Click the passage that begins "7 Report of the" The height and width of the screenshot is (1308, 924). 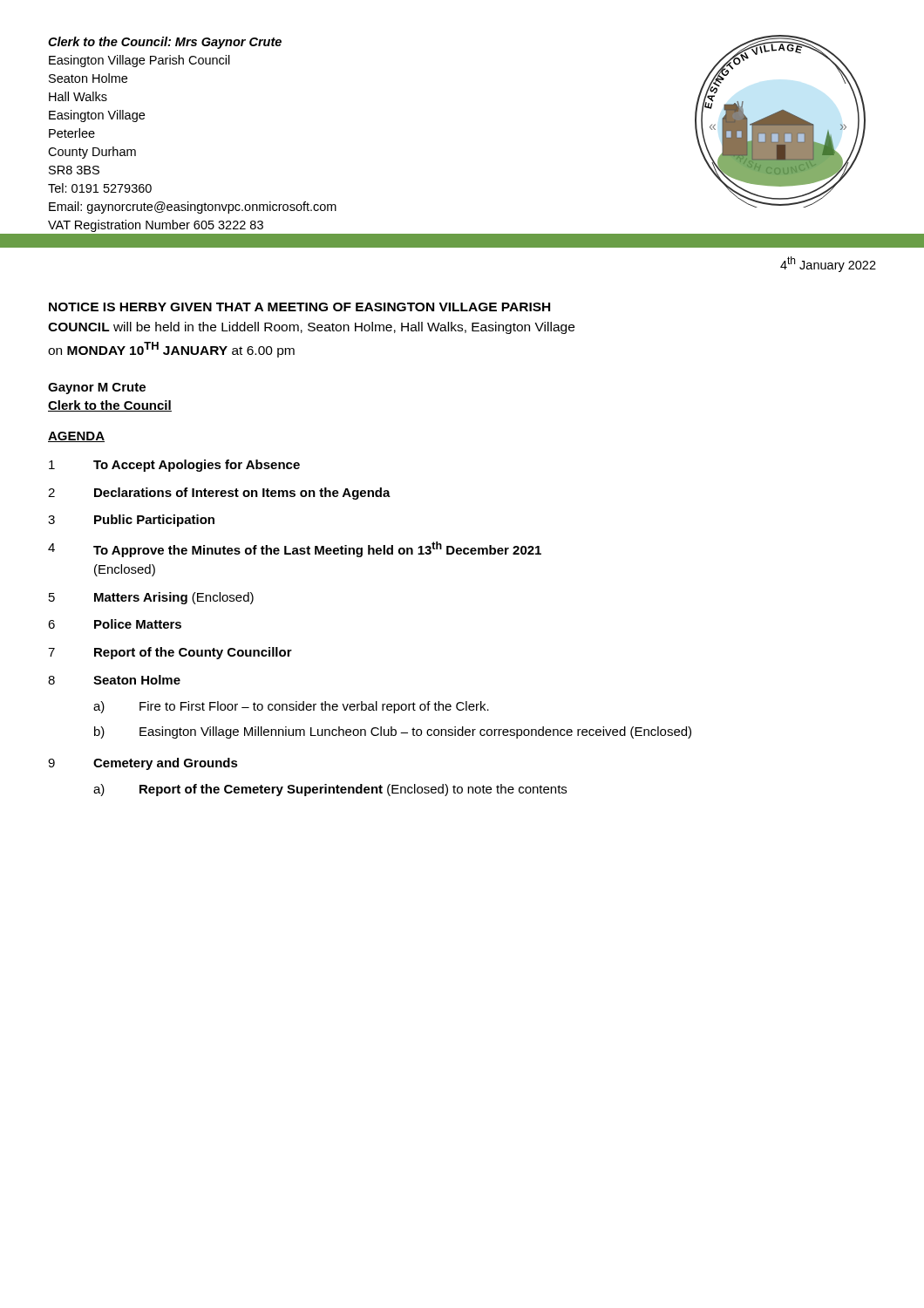pyautogui.click(x=170, y=653)
